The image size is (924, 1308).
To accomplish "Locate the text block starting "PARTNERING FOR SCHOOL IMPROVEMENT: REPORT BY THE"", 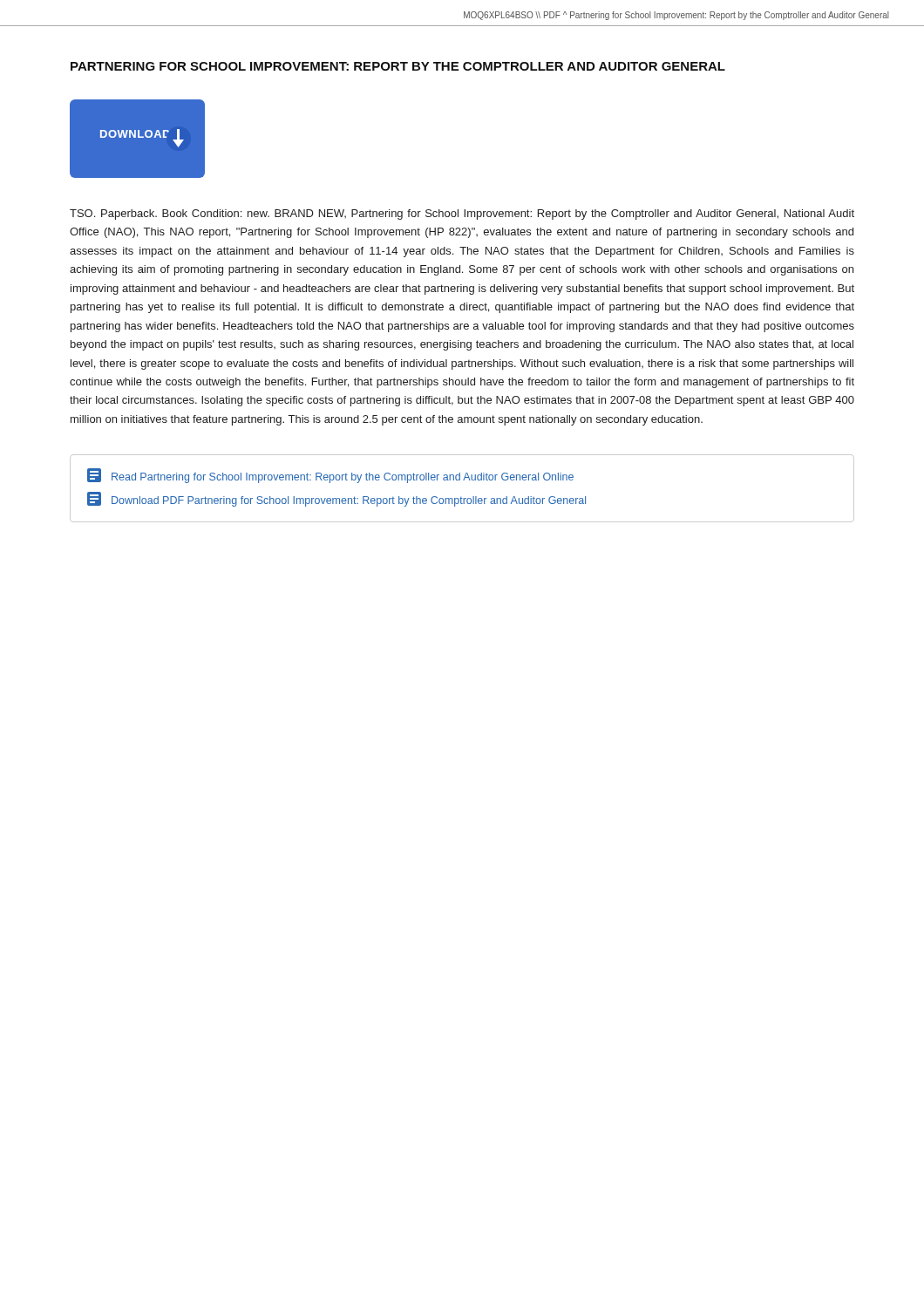I will pyautogui.click(x=462, y=66).
